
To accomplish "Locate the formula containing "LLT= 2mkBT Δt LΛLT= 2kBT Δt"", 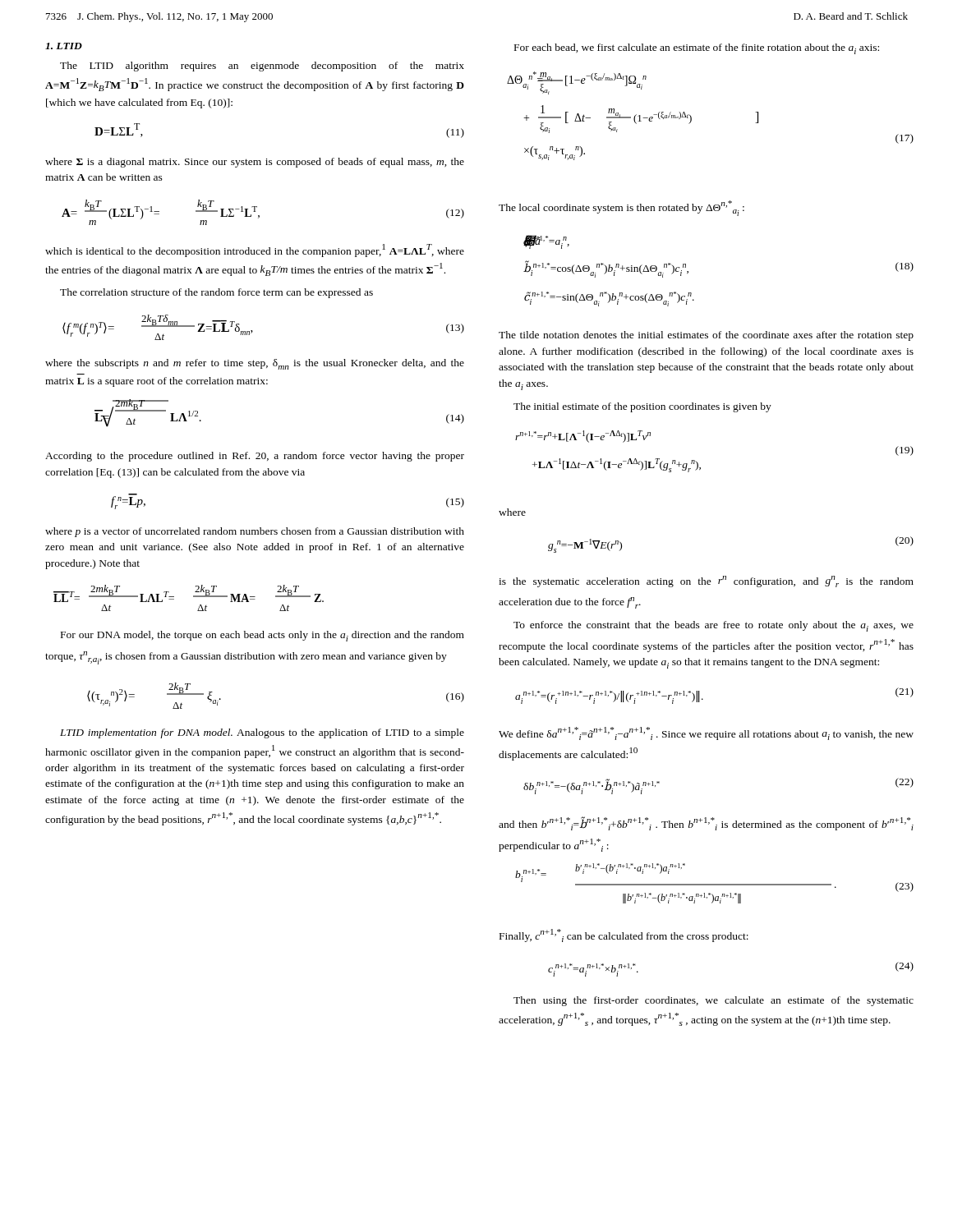I will pyautogui.click(x=234, y=599).
